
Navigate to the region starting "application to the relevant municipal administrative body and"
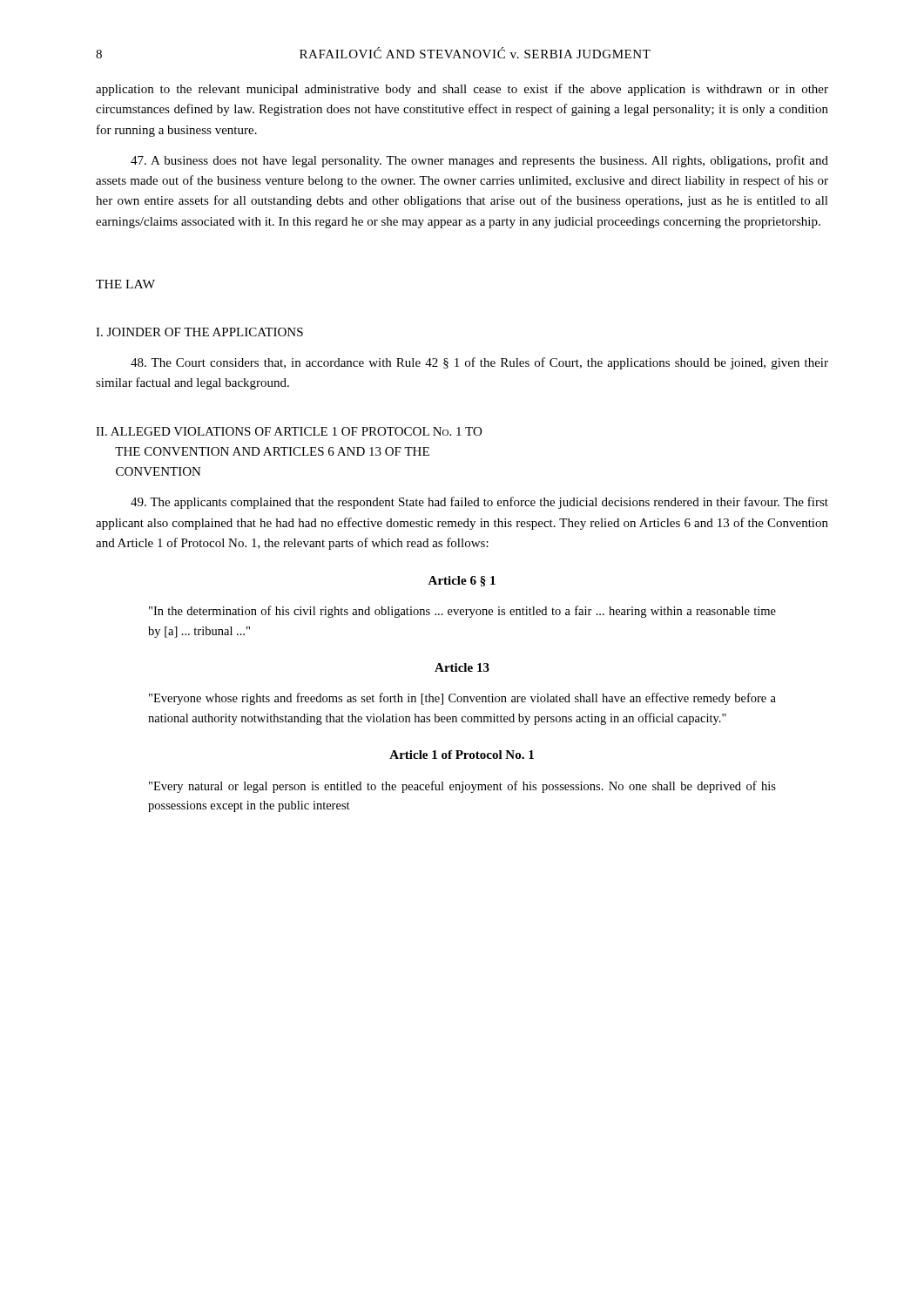[462, 110]
